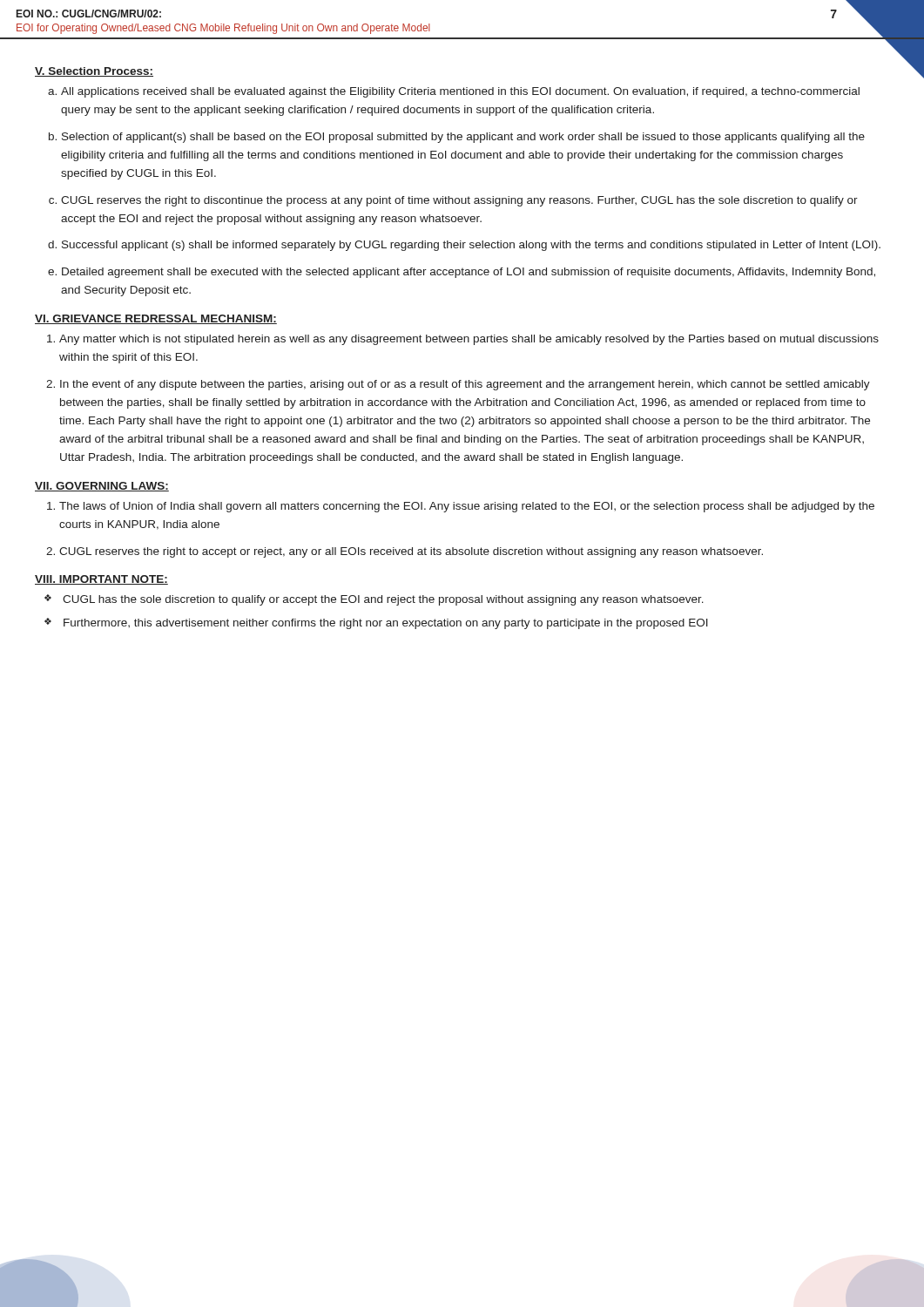
Task: Locate the list item that says "CUGL has the sole"
Action: coord(383,599)
